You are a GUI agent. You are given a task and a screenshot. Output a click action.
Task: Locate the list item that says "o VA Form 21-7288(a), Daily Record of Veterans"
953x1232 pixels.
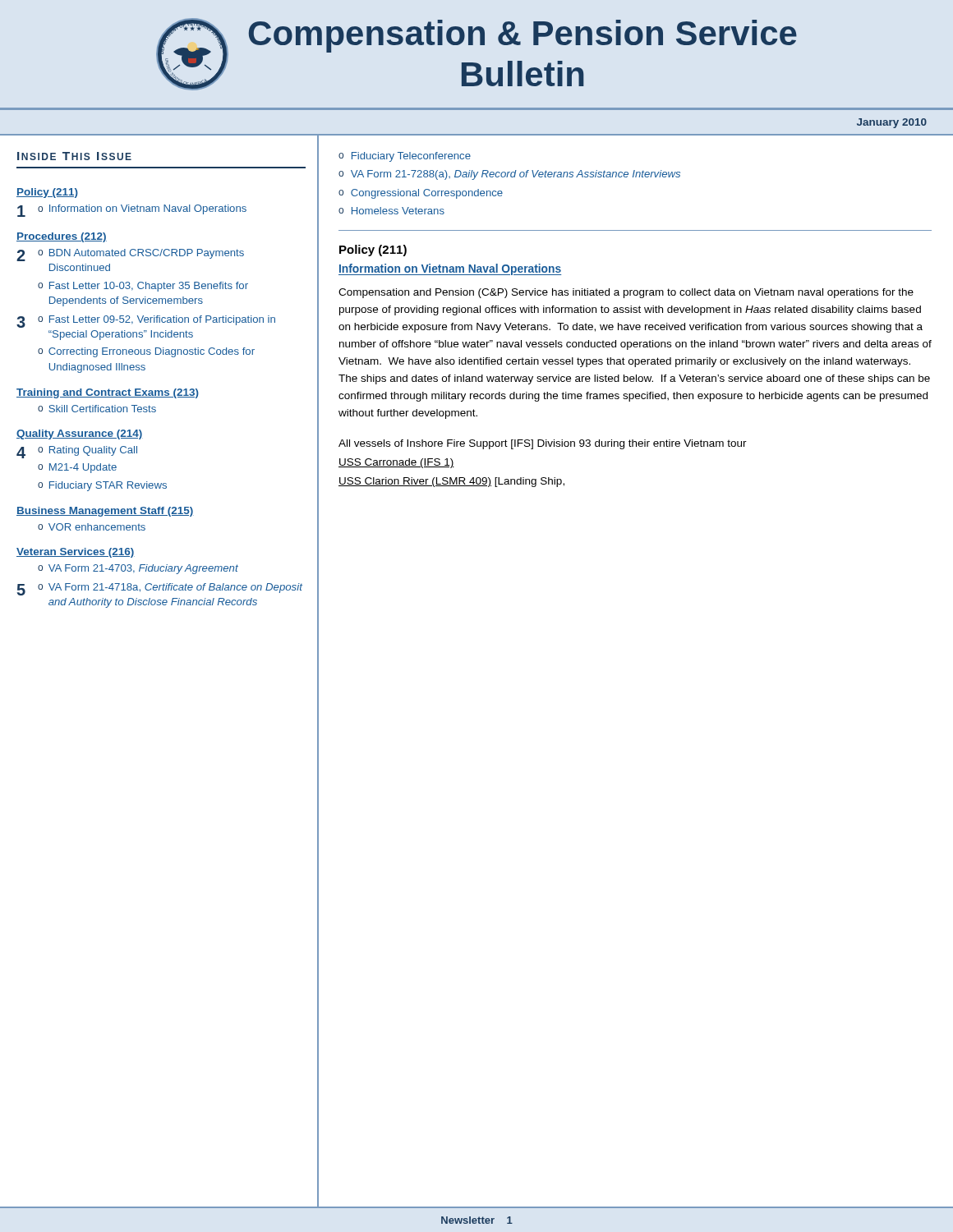pyautogui.click(x=510, y=174)
